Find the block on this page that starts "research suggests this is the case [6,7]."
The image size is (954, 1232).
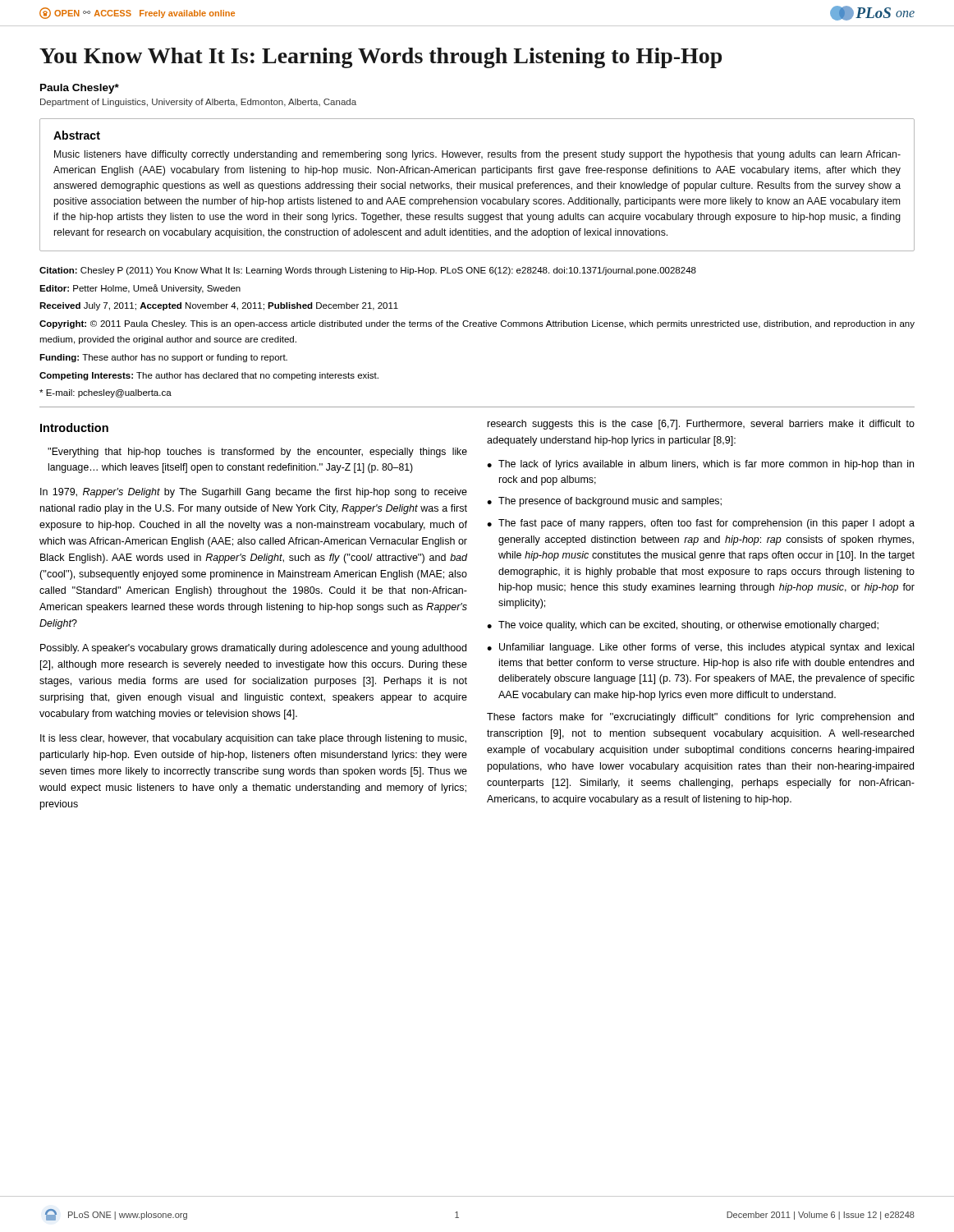point(701,432)
